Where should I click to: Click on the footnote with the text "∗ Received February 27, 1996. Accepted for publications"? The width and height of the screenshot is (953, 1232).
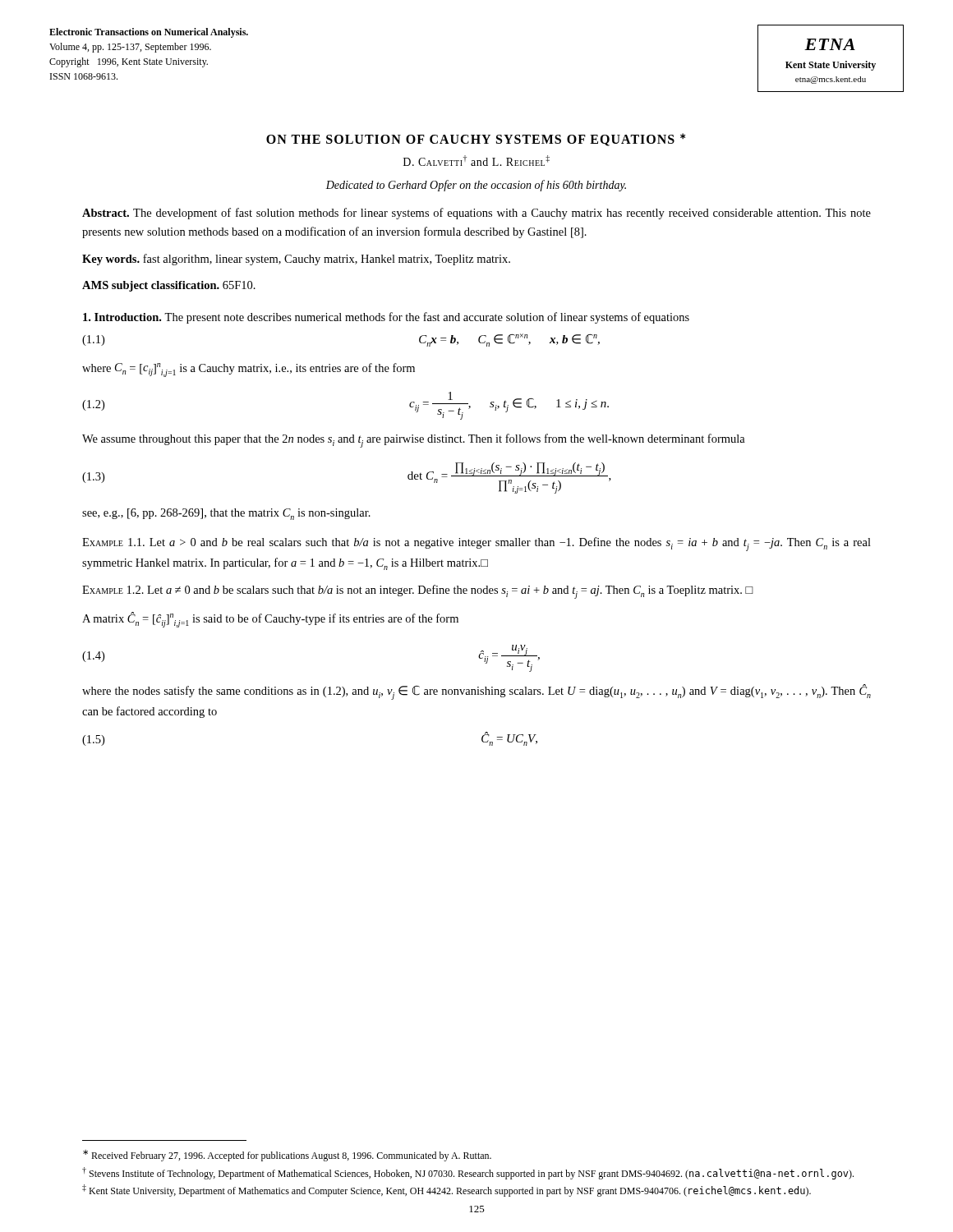pyautogui.click(x=287, y=1155)
